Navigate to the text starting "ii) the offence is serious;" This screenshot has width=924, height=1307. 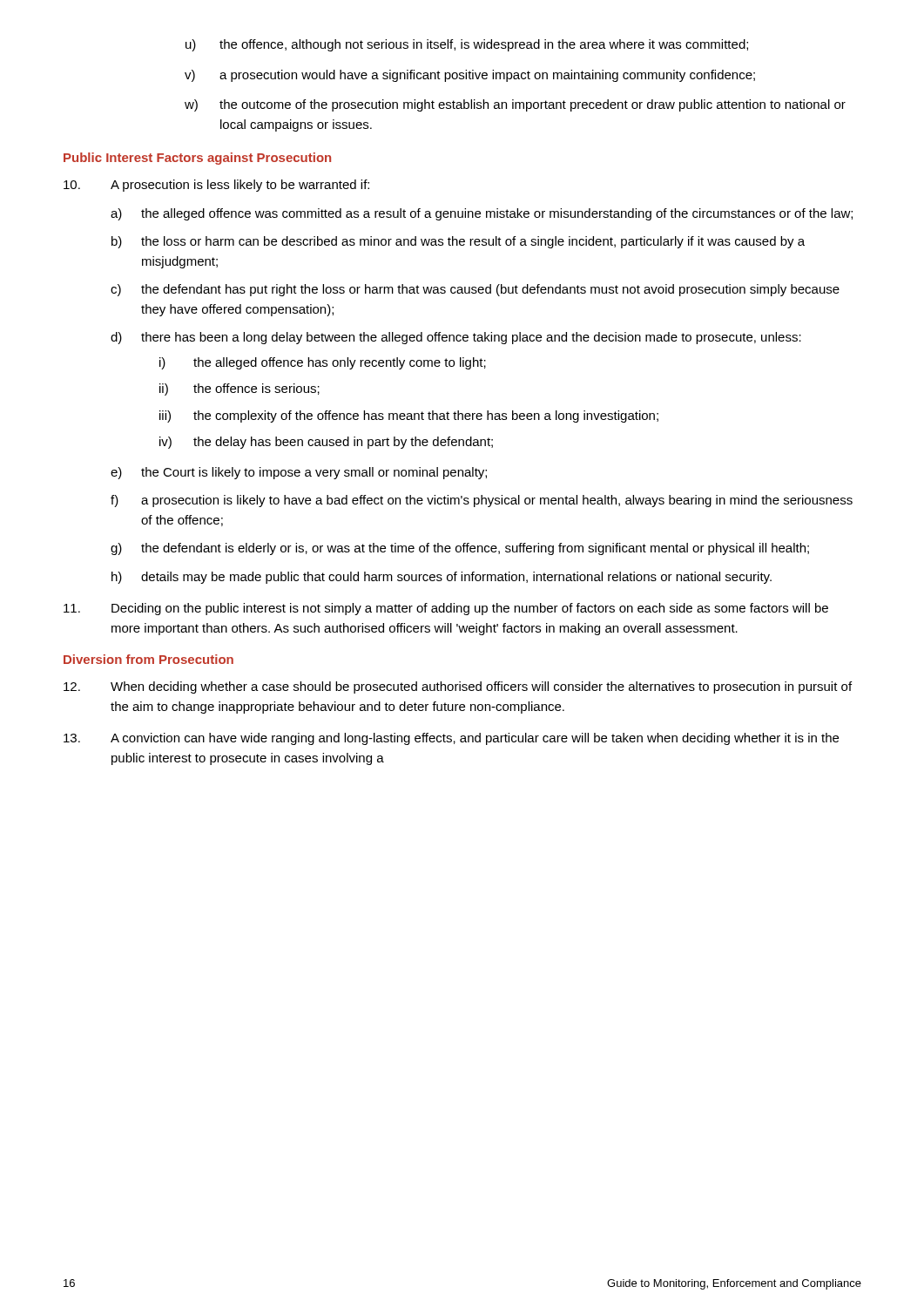[x=239, y=389]
